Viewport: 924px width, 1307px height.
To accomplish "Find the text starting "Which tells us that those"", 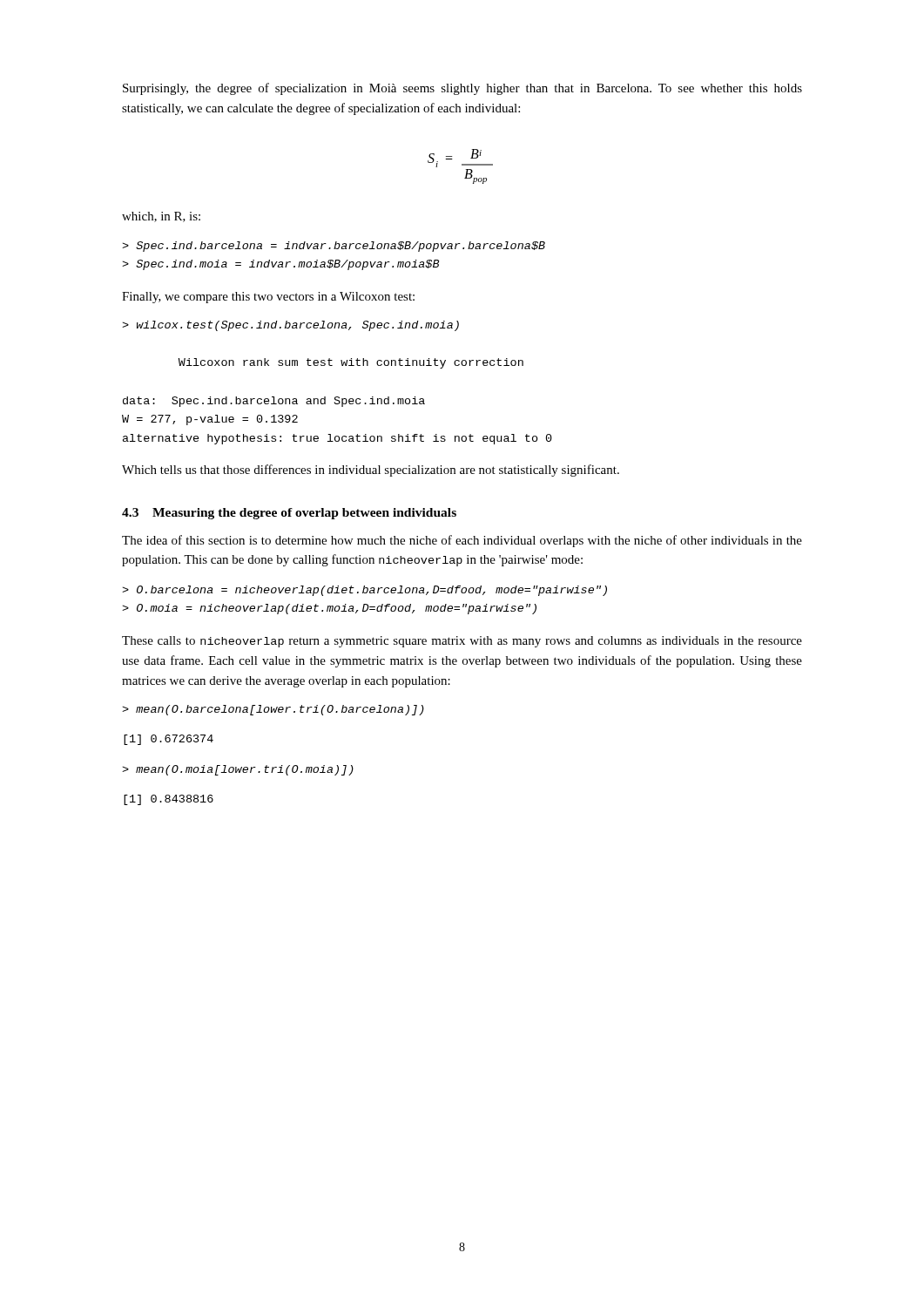I will pos(462,470).
